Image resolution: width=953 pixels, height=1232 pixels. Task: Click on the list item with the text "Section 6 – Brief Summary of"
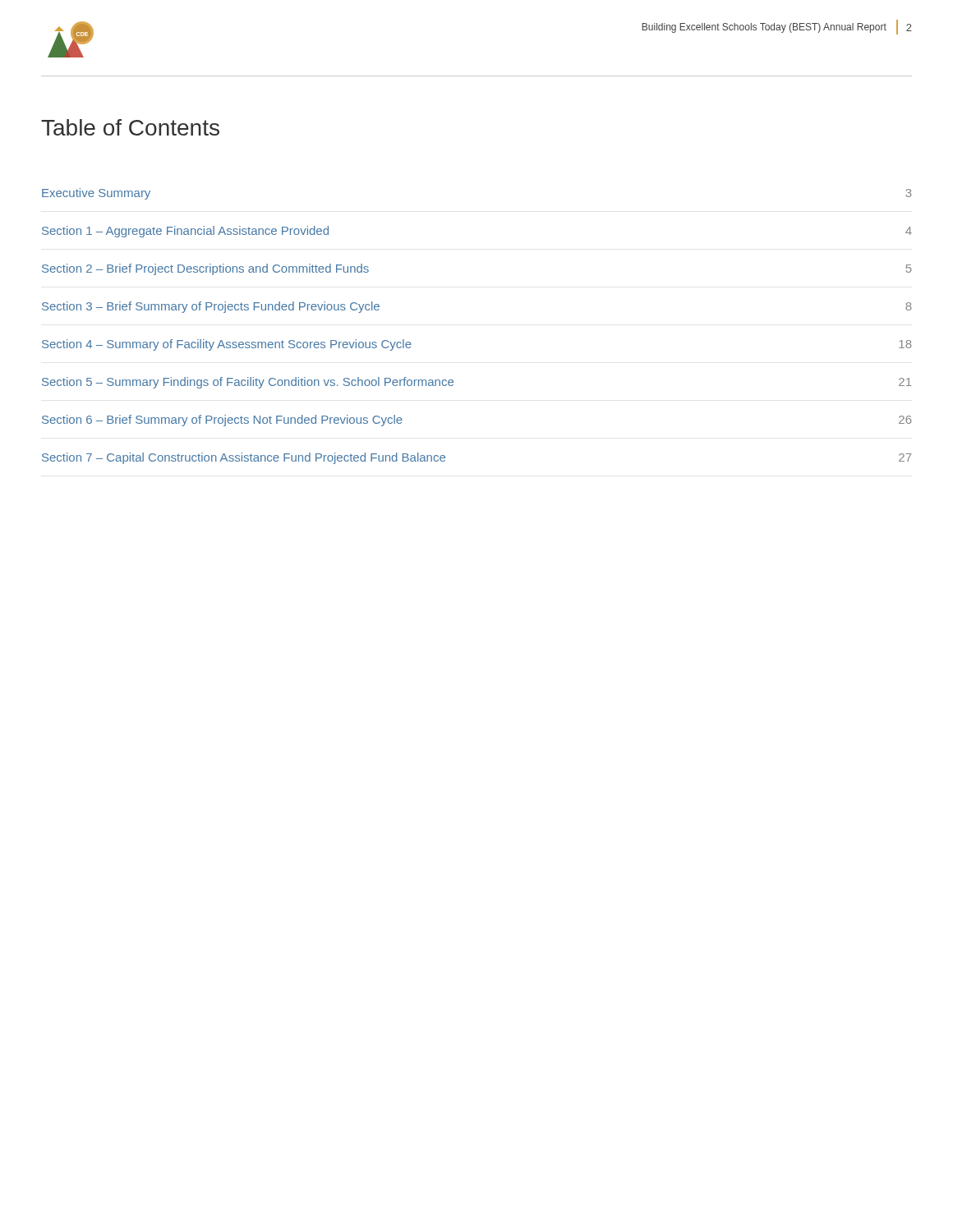(222, 420)
